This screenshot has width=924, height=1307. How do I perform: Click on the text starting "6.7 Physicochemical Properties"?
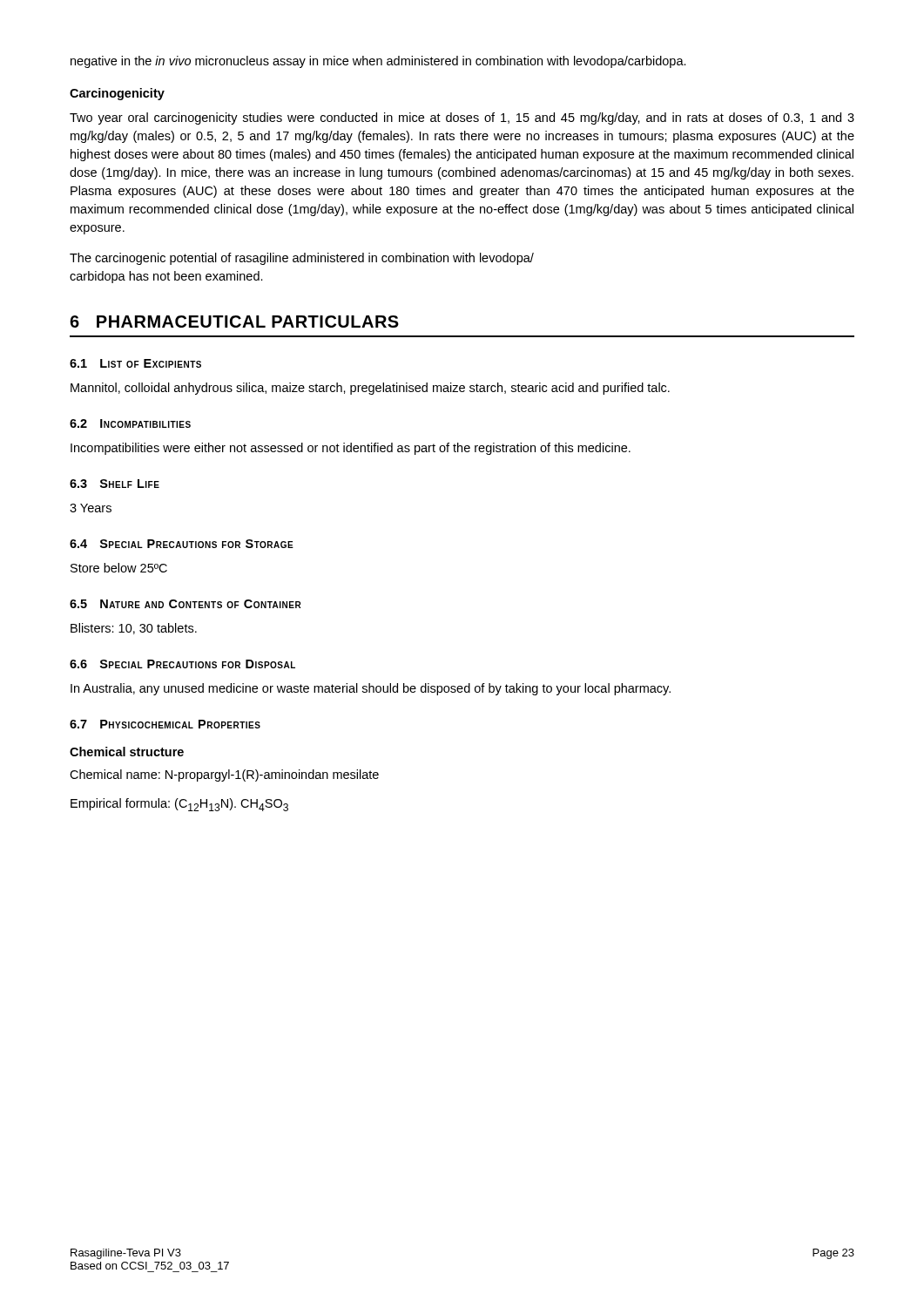tap(165, 724)
